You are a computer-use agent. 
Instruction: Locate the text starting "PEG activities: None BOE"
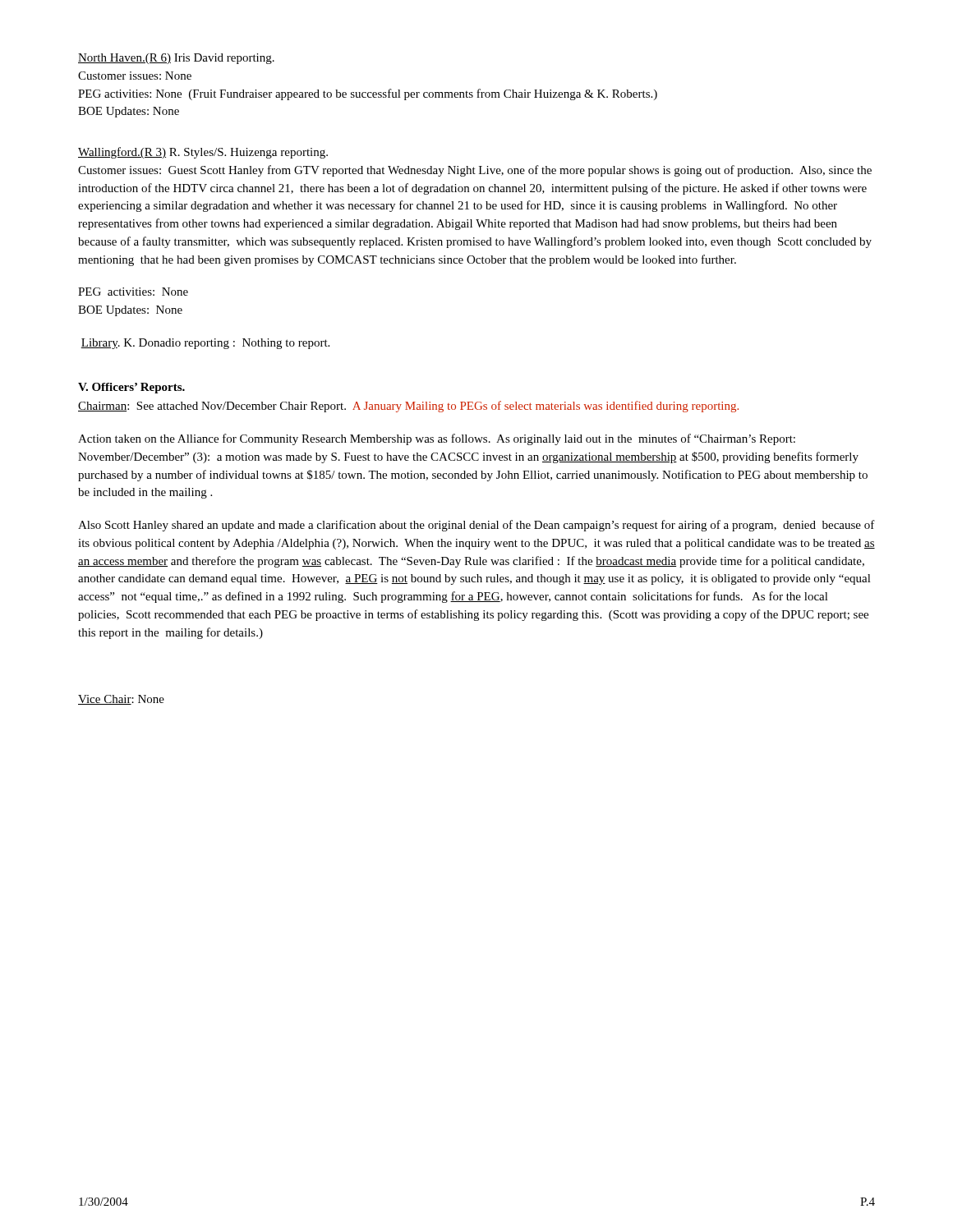[133, 292]
